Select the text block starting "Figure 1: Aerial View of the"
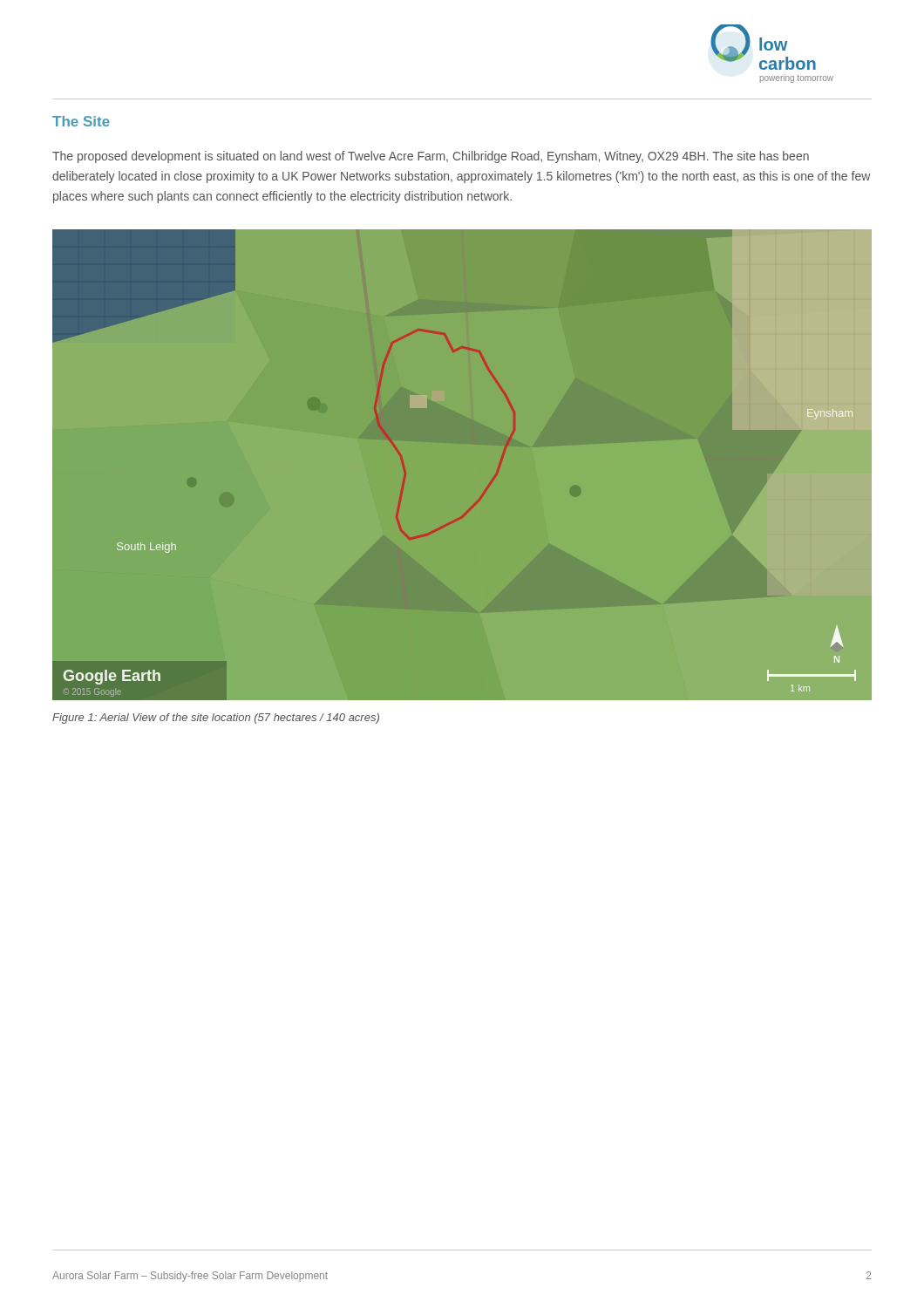Image resolution: width=924 pixels, height=1308 pixels. (216, 717)
